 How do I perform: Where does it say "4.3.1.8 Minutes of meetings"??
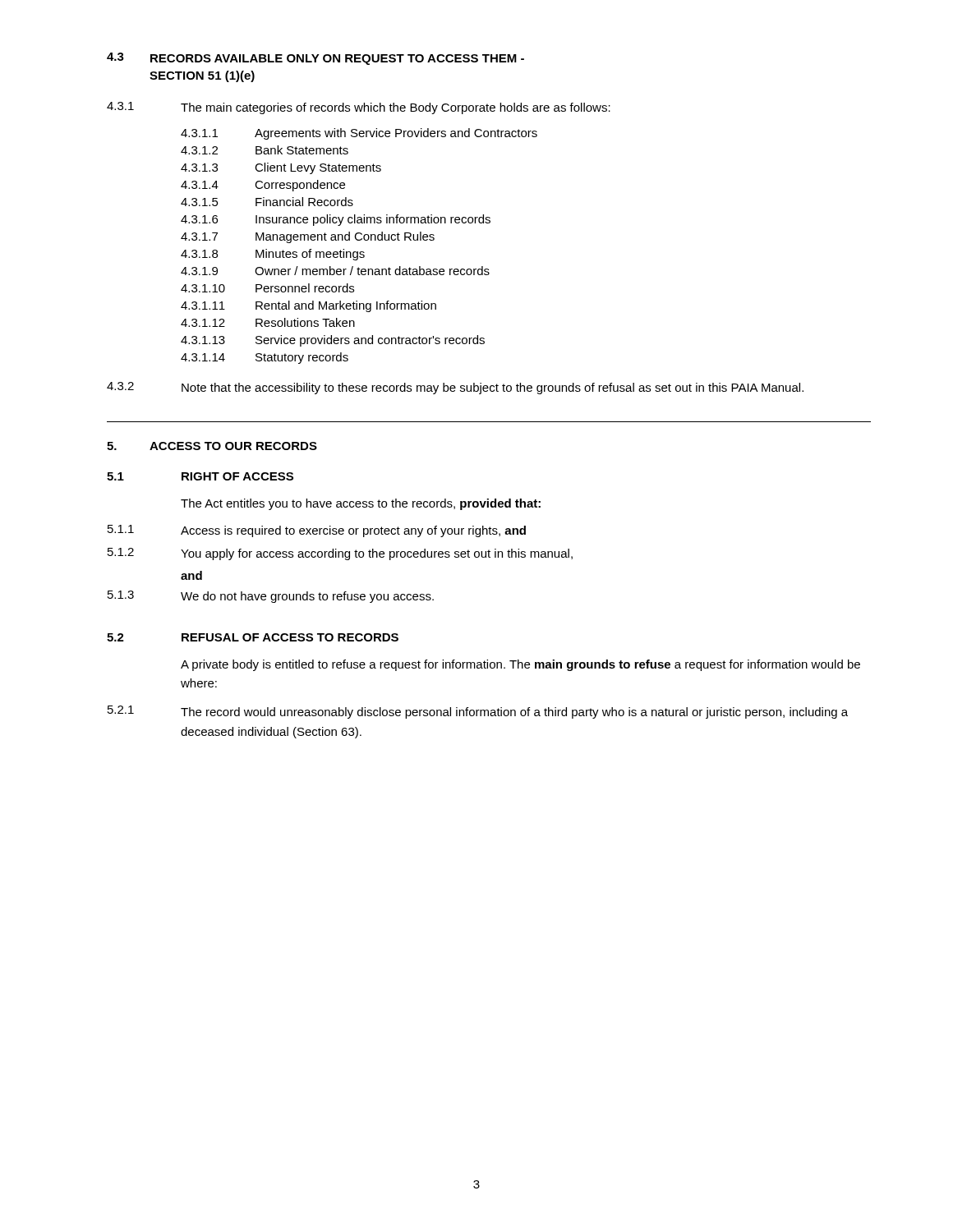(x=273, y=253)
